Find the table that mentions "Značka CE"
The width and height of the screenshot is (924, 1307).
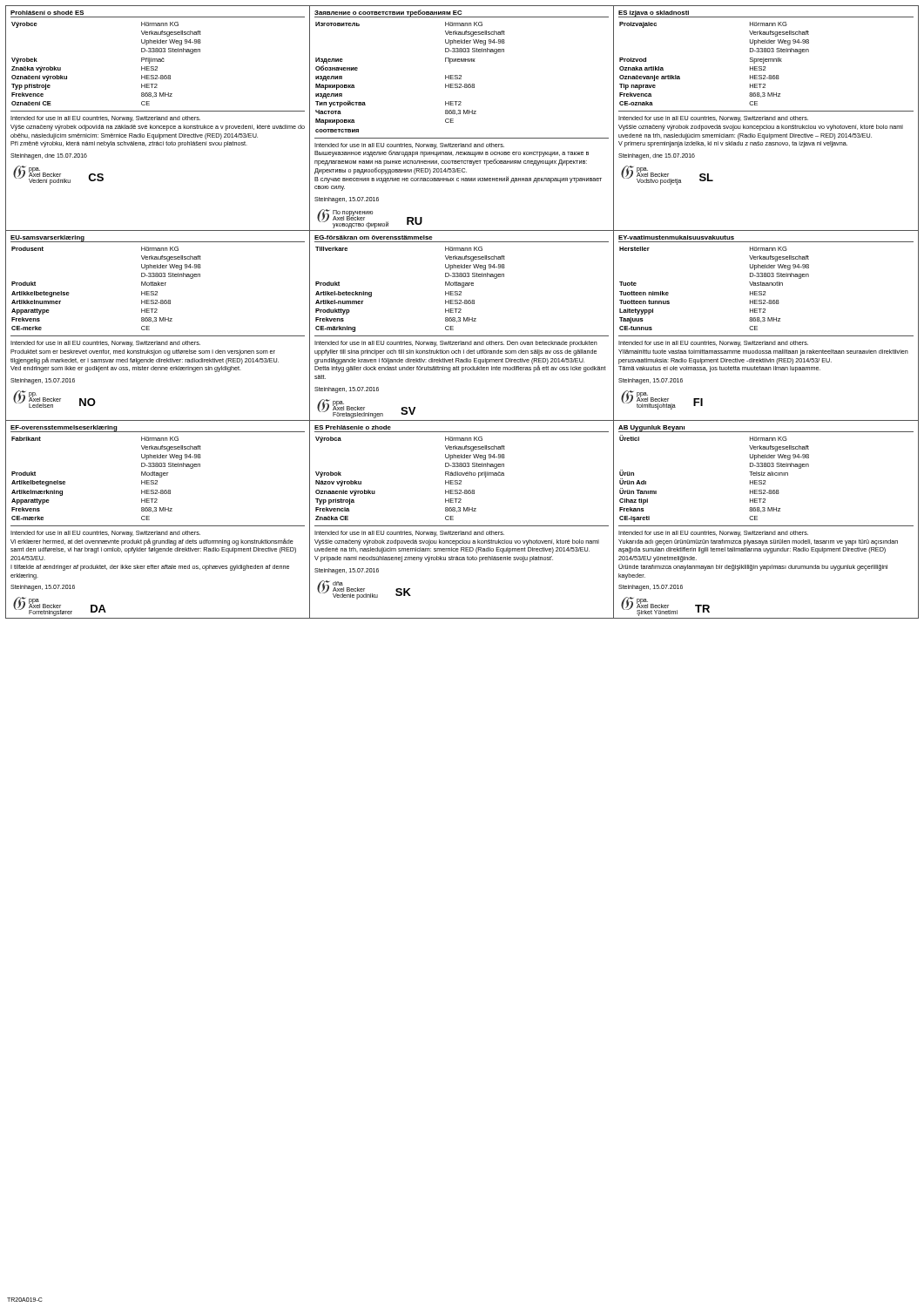[462, 519]
